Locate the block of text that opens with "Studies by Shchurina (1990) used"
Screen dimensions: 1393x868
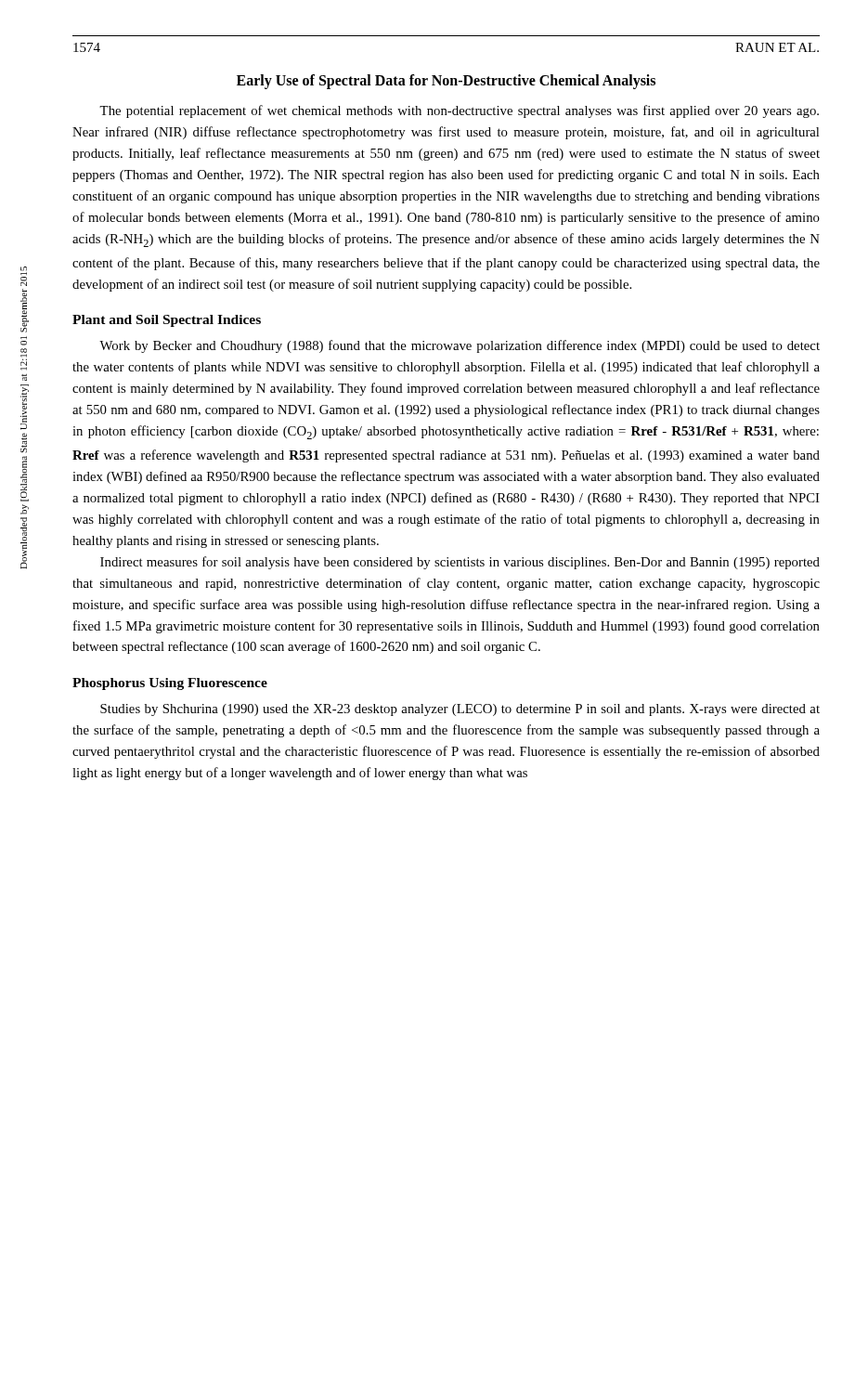[x=446, y=741]
